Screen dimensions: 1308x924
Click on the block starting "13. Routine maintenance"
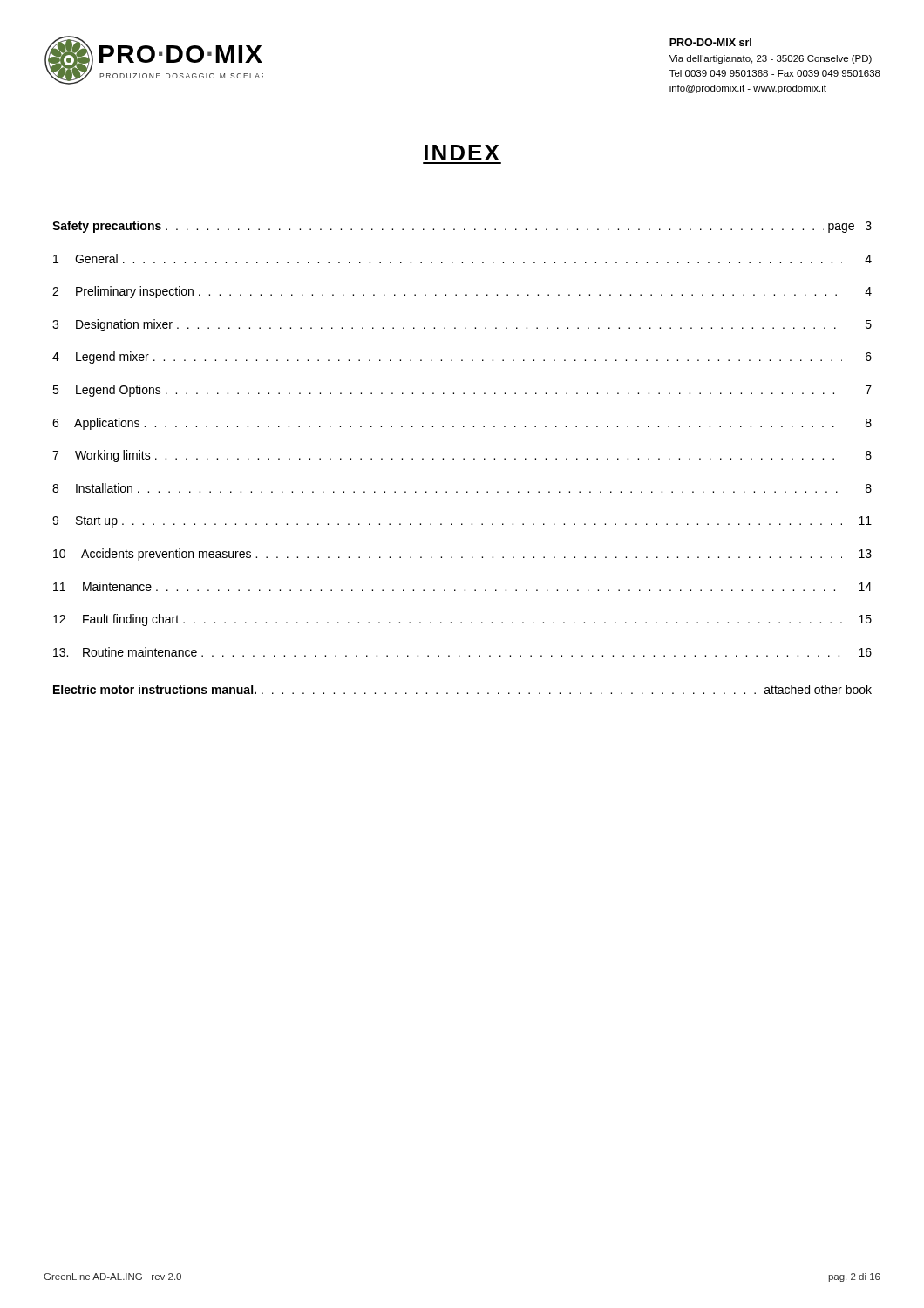coord(462,653)
